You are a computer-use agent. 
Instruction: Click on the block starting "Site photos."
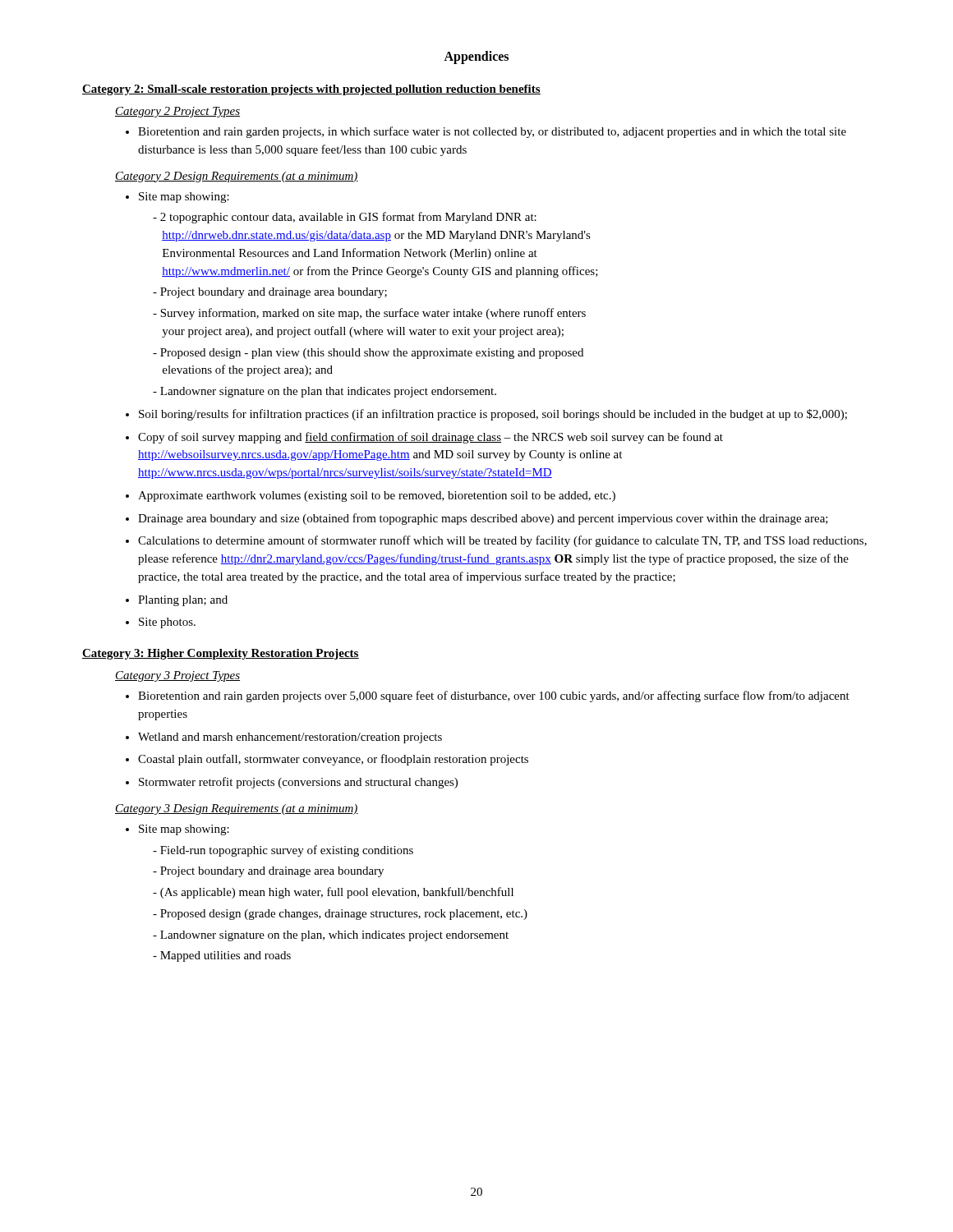click(167, 622)
